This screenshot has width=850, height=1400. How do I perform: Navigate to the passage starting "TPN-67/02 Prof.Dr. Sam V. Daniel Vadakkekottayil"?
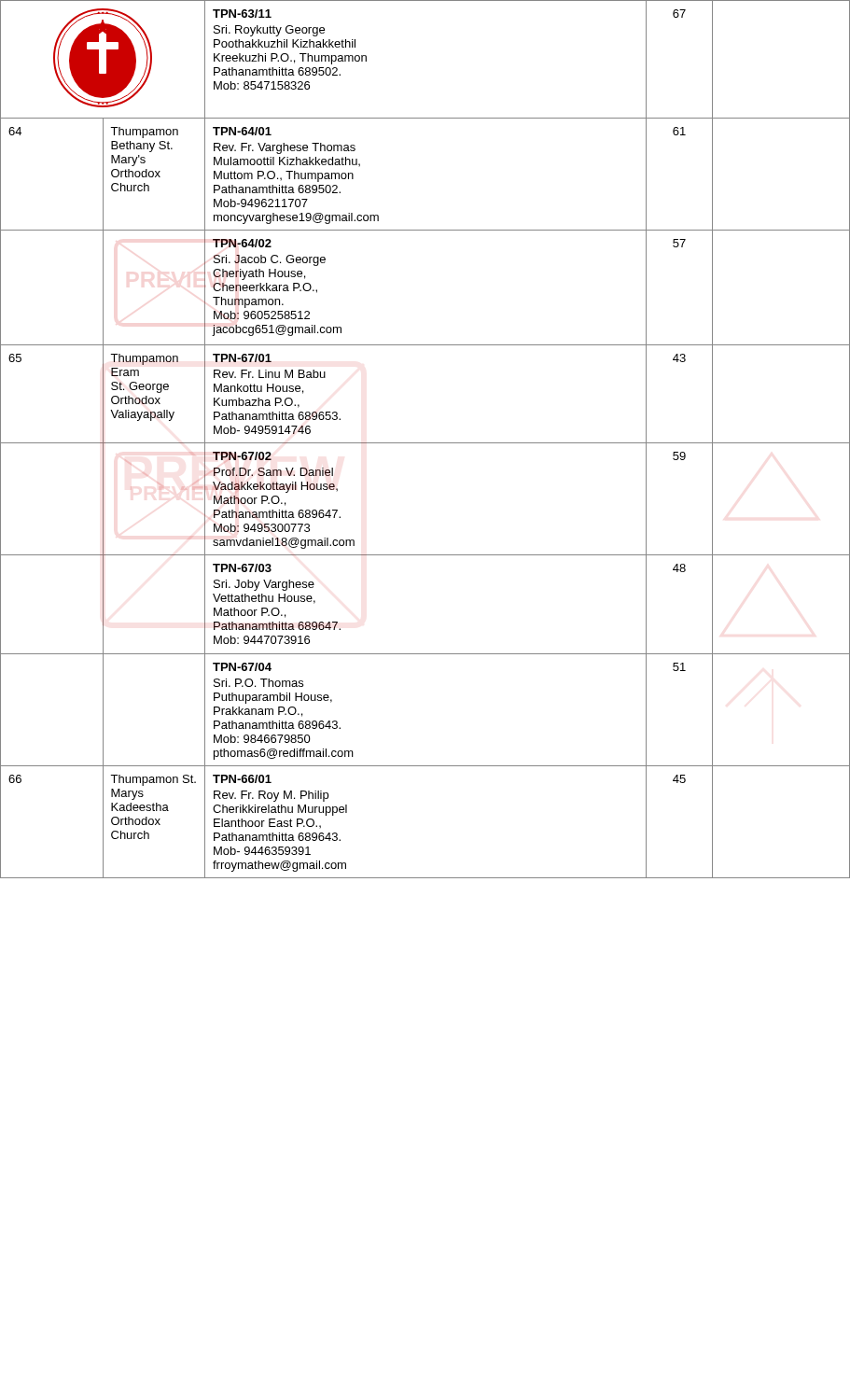[242, 457]
